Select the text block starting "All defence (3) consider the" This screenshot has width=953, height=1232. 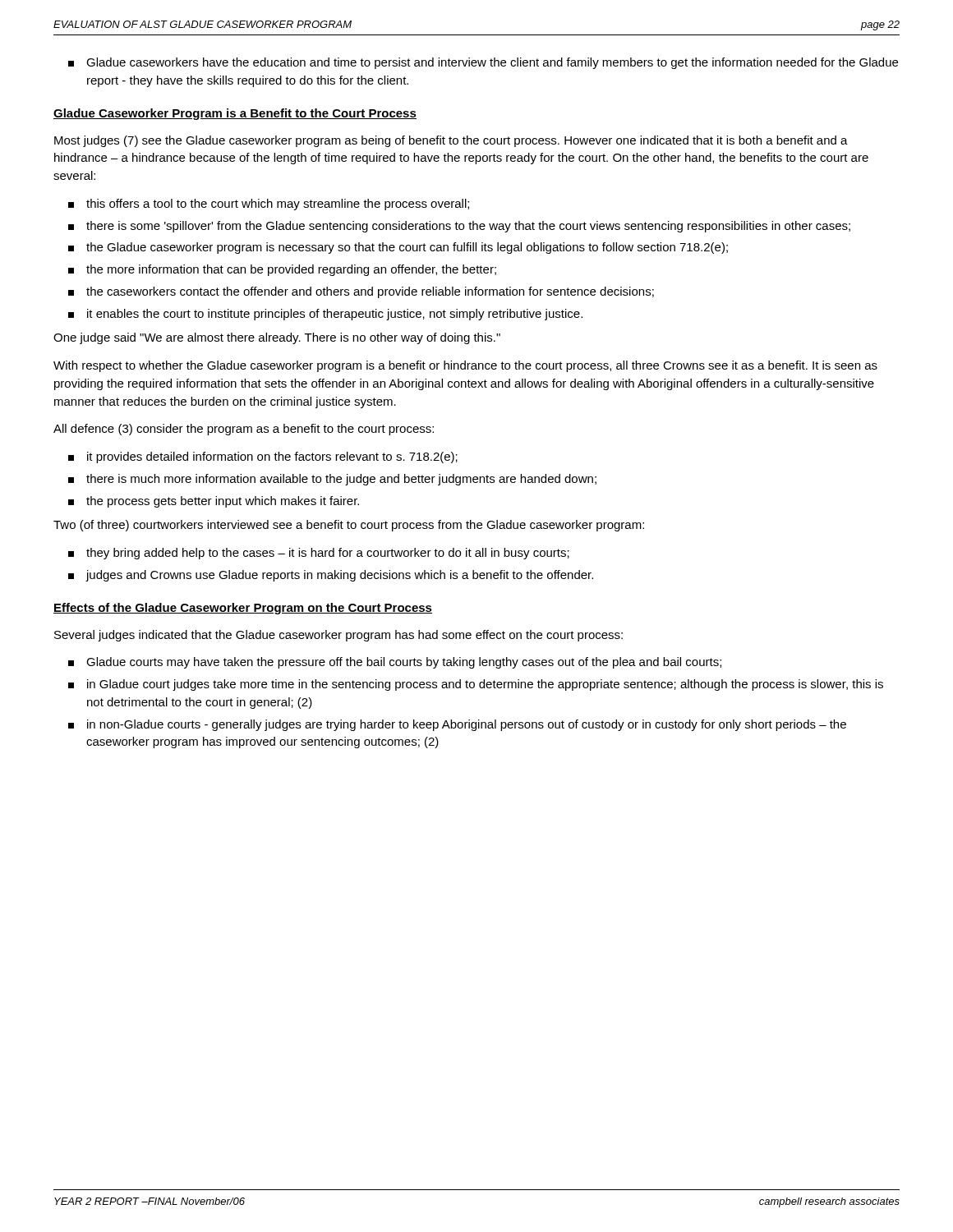pos(244,430)
